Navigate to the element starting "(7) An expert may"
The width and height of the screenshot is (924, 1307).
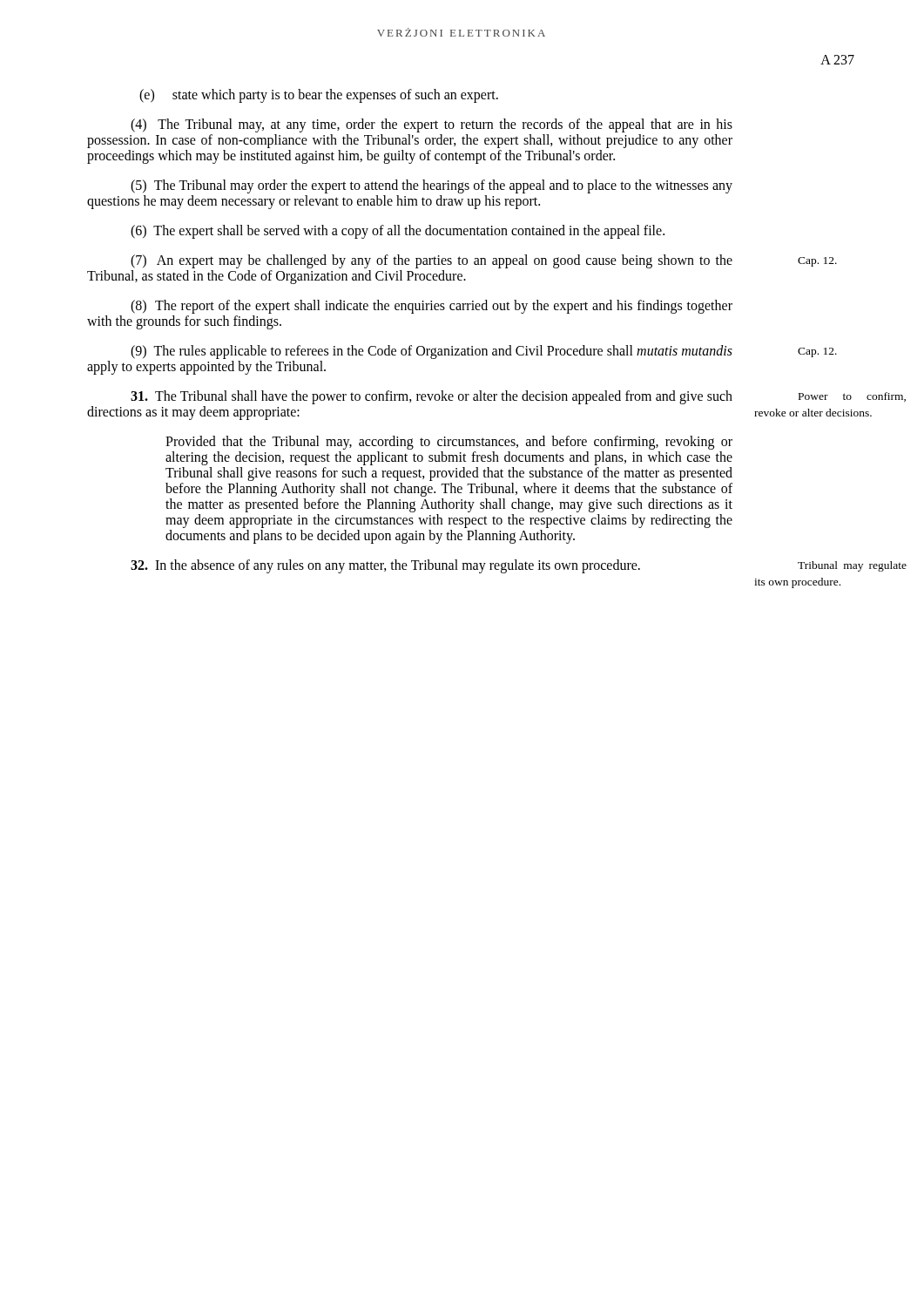click(410, 268)
